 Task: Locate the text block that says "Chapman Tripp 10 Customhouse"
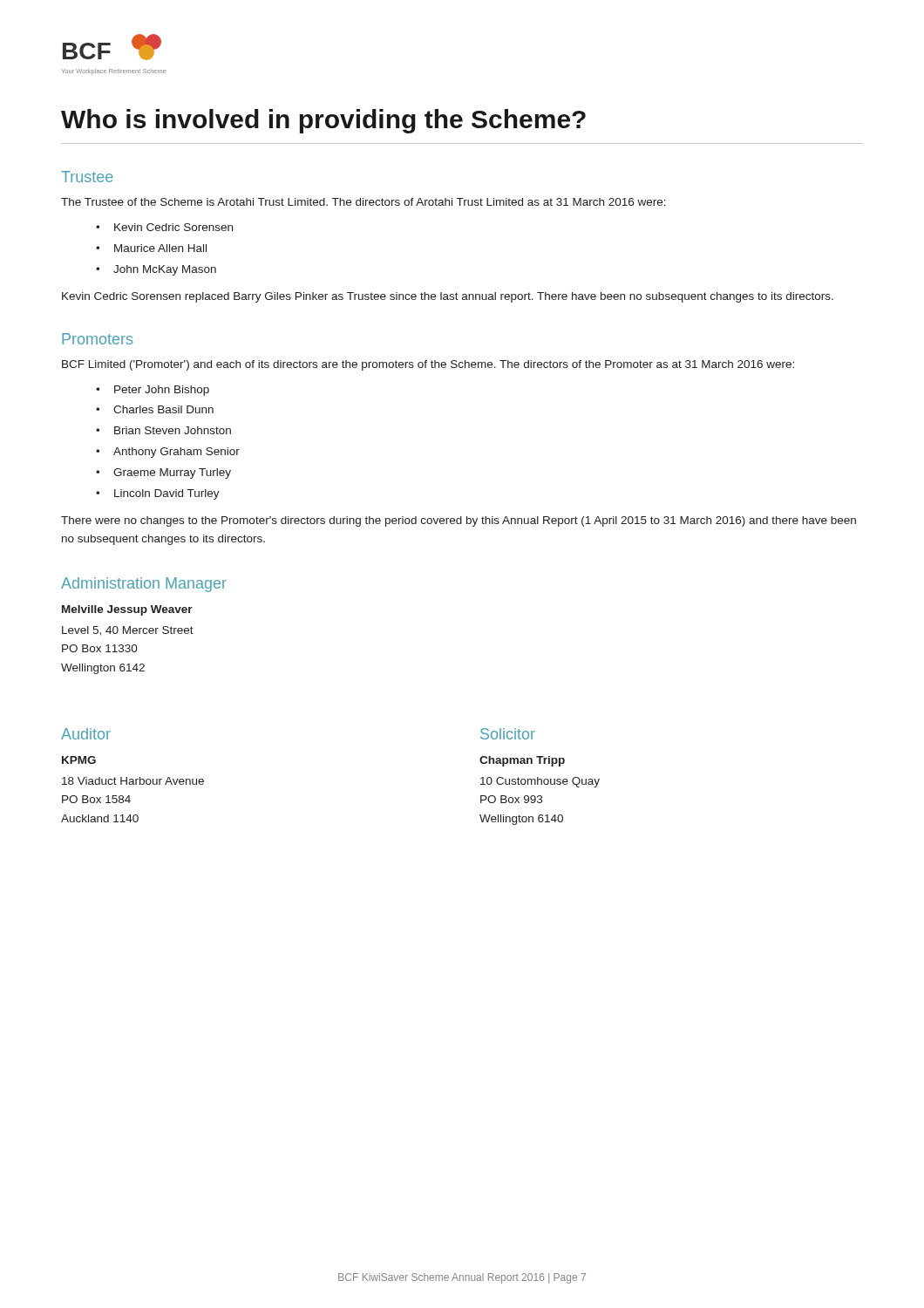522,761
